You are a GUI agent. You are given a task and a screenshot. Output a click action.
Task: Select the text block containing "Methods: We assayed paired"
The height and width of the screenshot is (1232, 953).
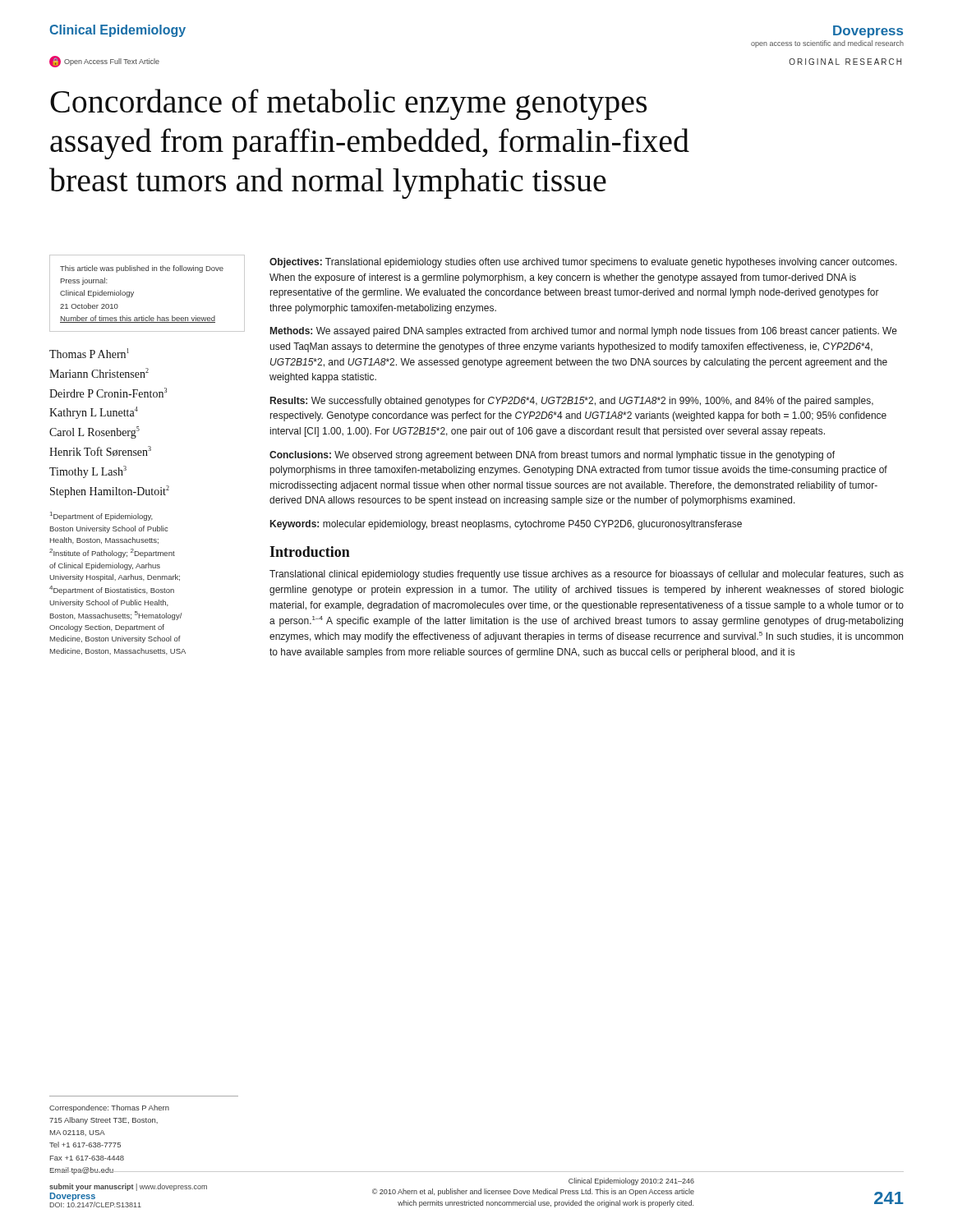pyautogui.click(x=583, y=354)
